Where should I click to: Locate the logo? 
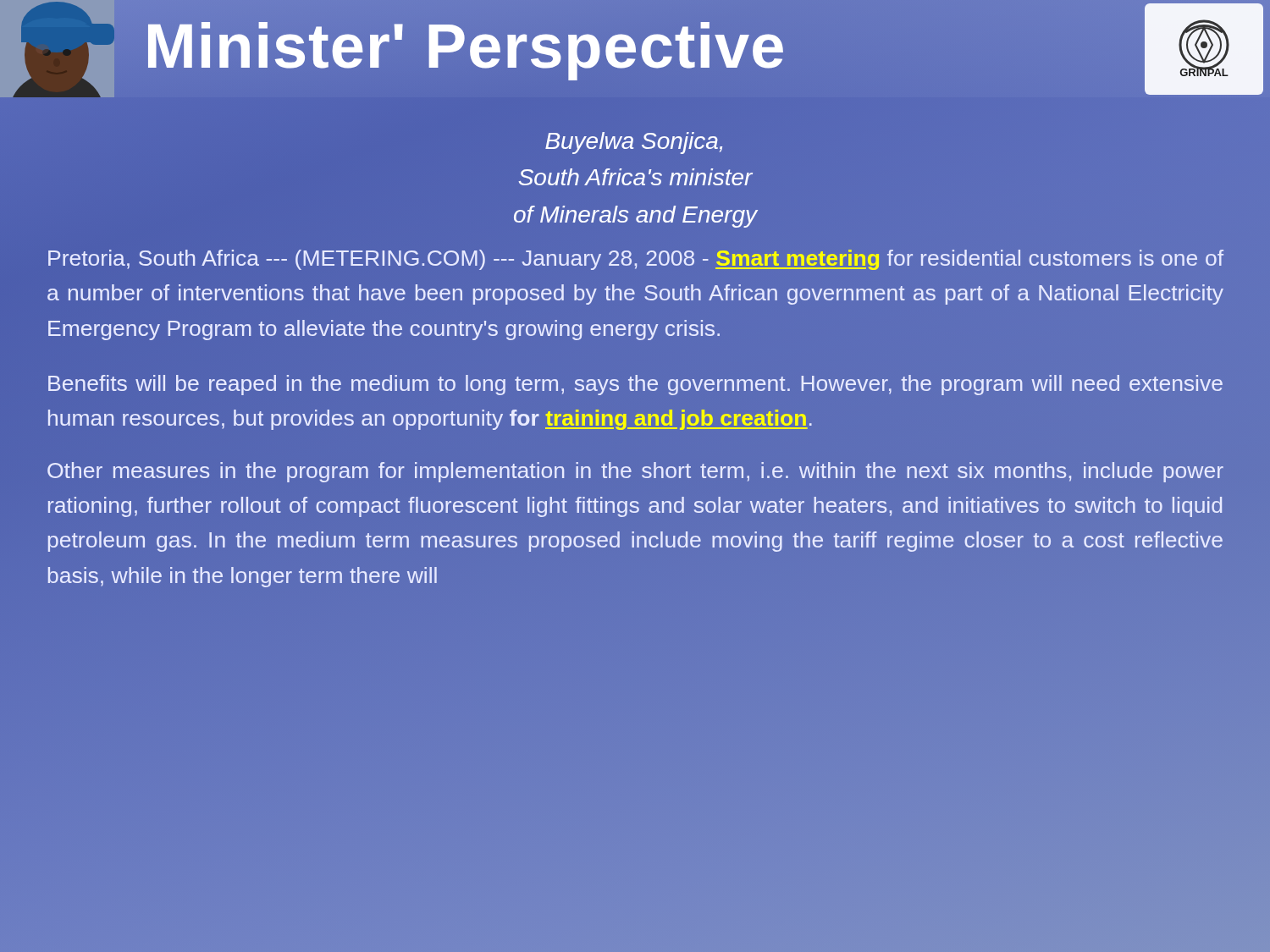[1204, 49]
